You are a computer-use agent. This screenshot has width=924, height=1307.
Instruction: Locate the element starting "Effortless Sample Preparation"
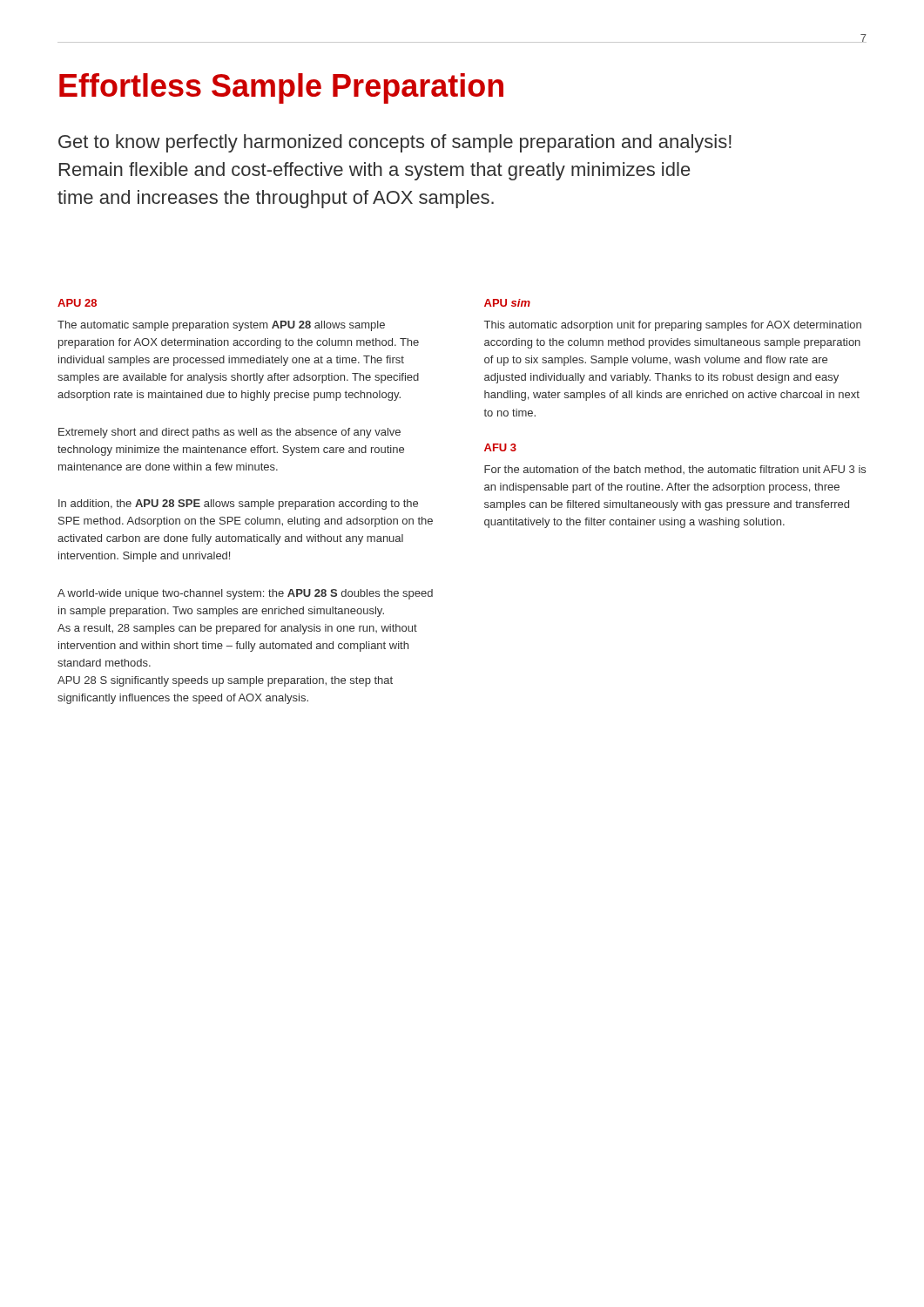click(x=397, y=86)
